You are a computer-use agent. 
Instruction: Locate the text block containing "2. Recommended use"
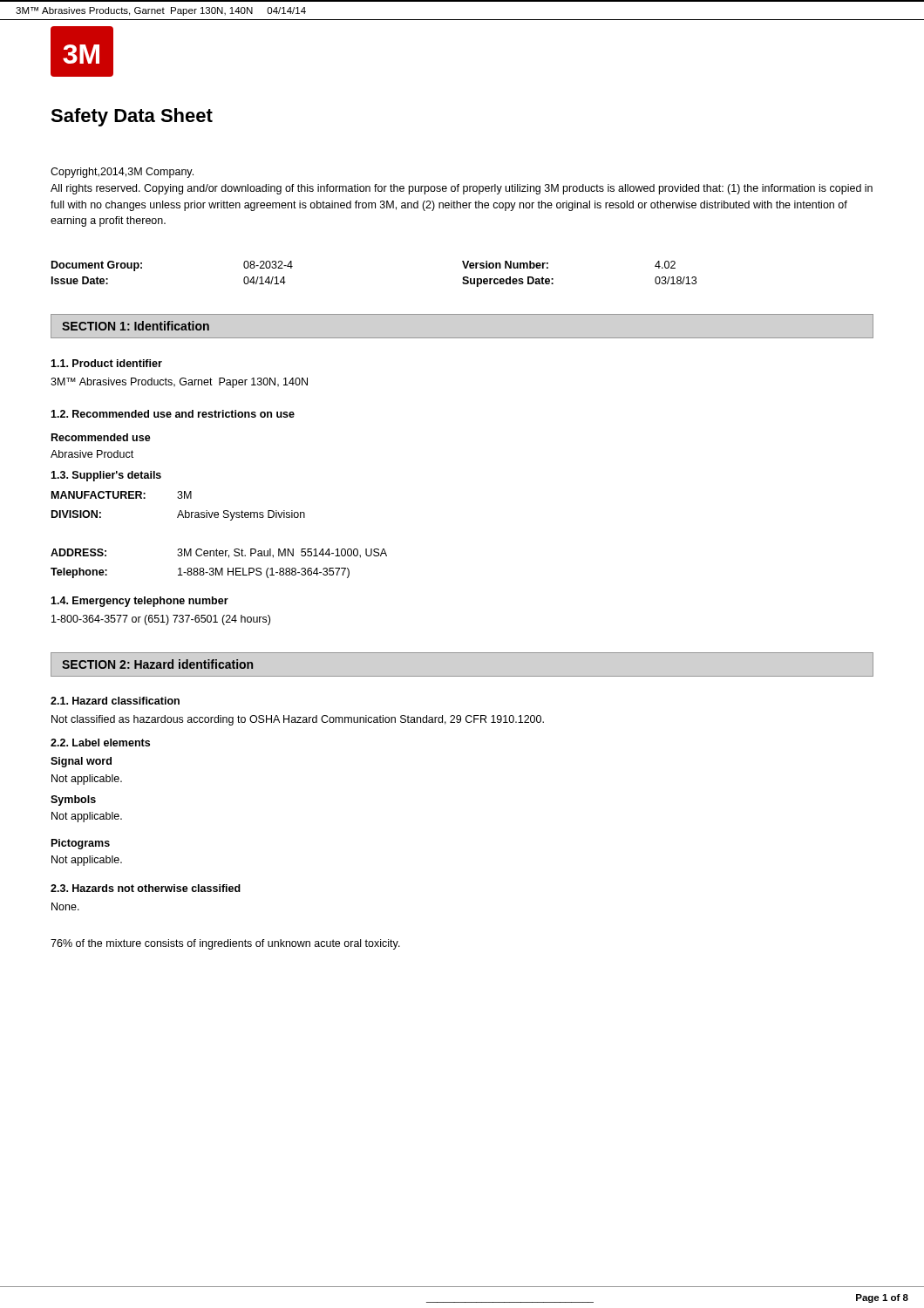[x=173, y=414]
